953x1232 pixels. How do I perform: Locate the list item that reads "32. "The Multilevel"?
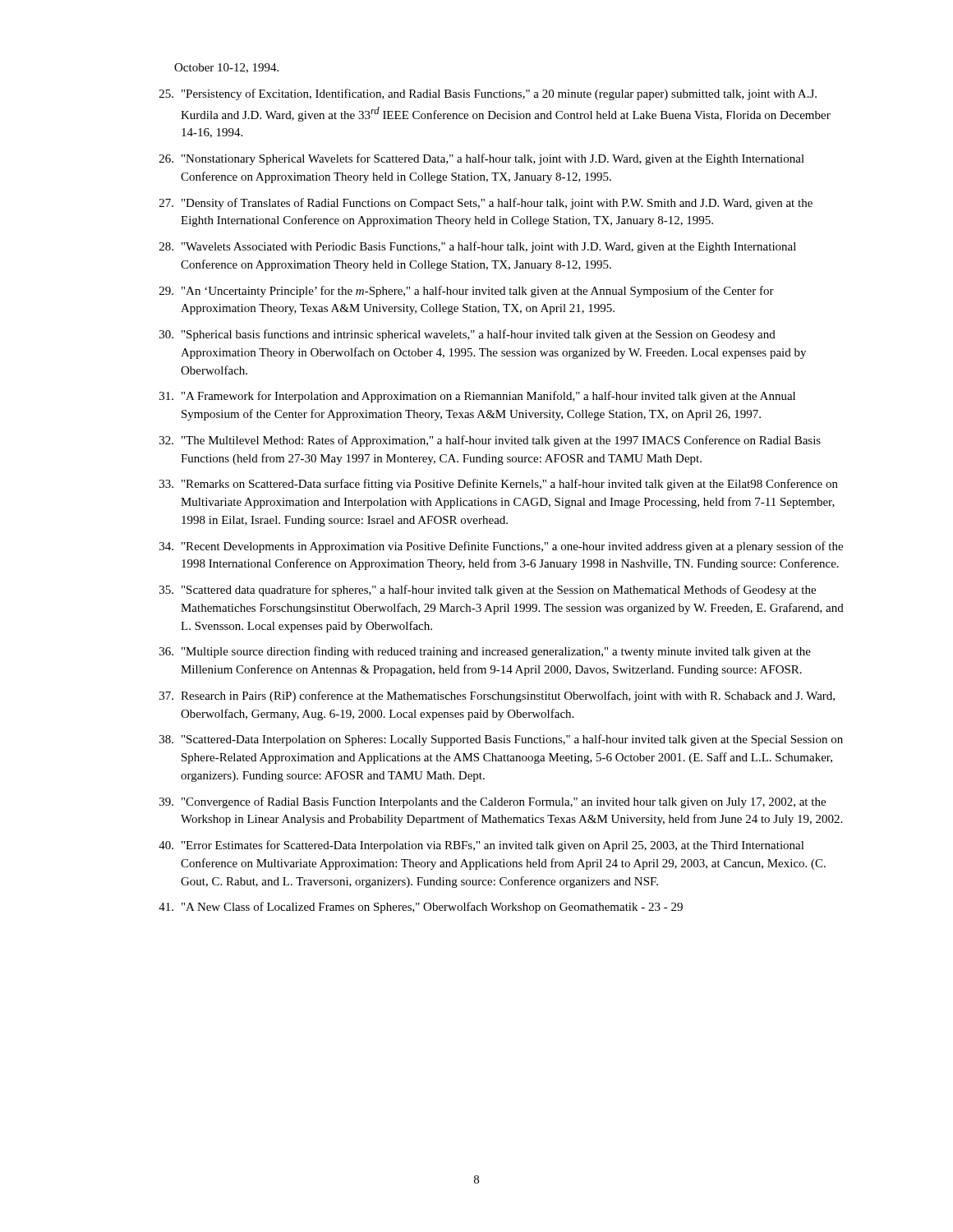[x=493, y=450]
